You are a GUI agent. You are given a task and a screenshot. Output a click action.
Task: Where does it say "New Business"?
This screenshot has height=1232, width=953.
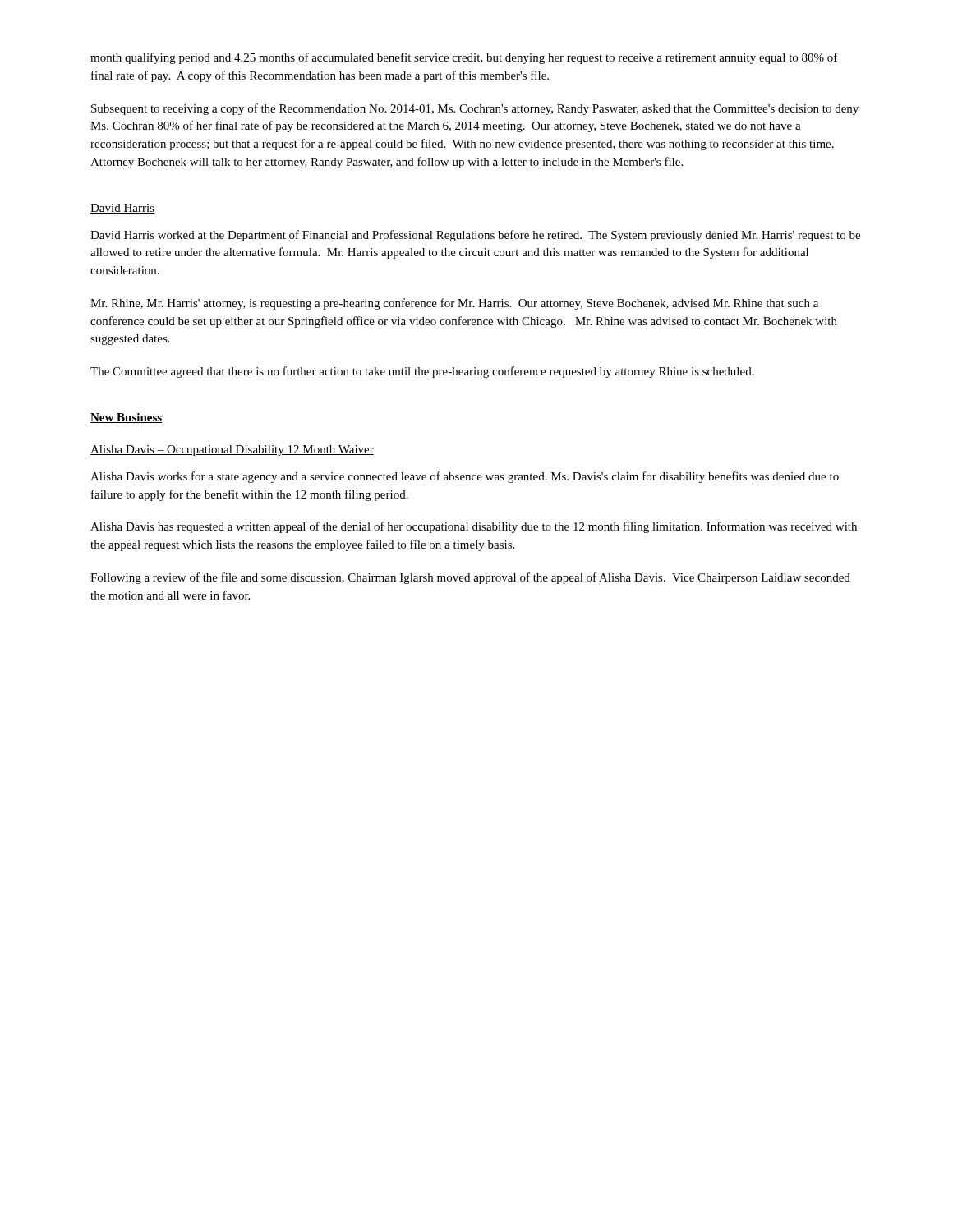click(x=126, y=417)
